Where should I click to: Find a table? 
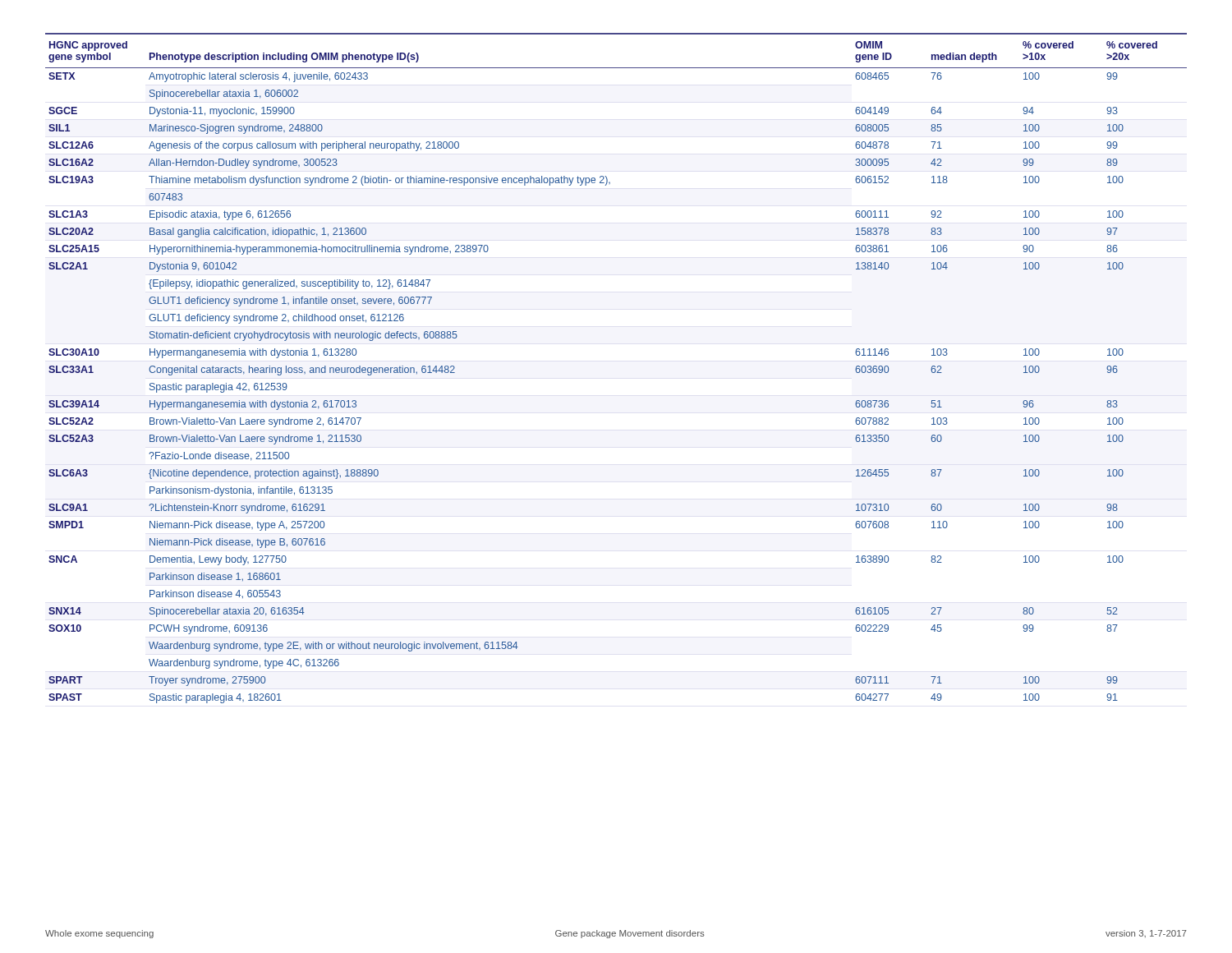[x=616, y=370]
